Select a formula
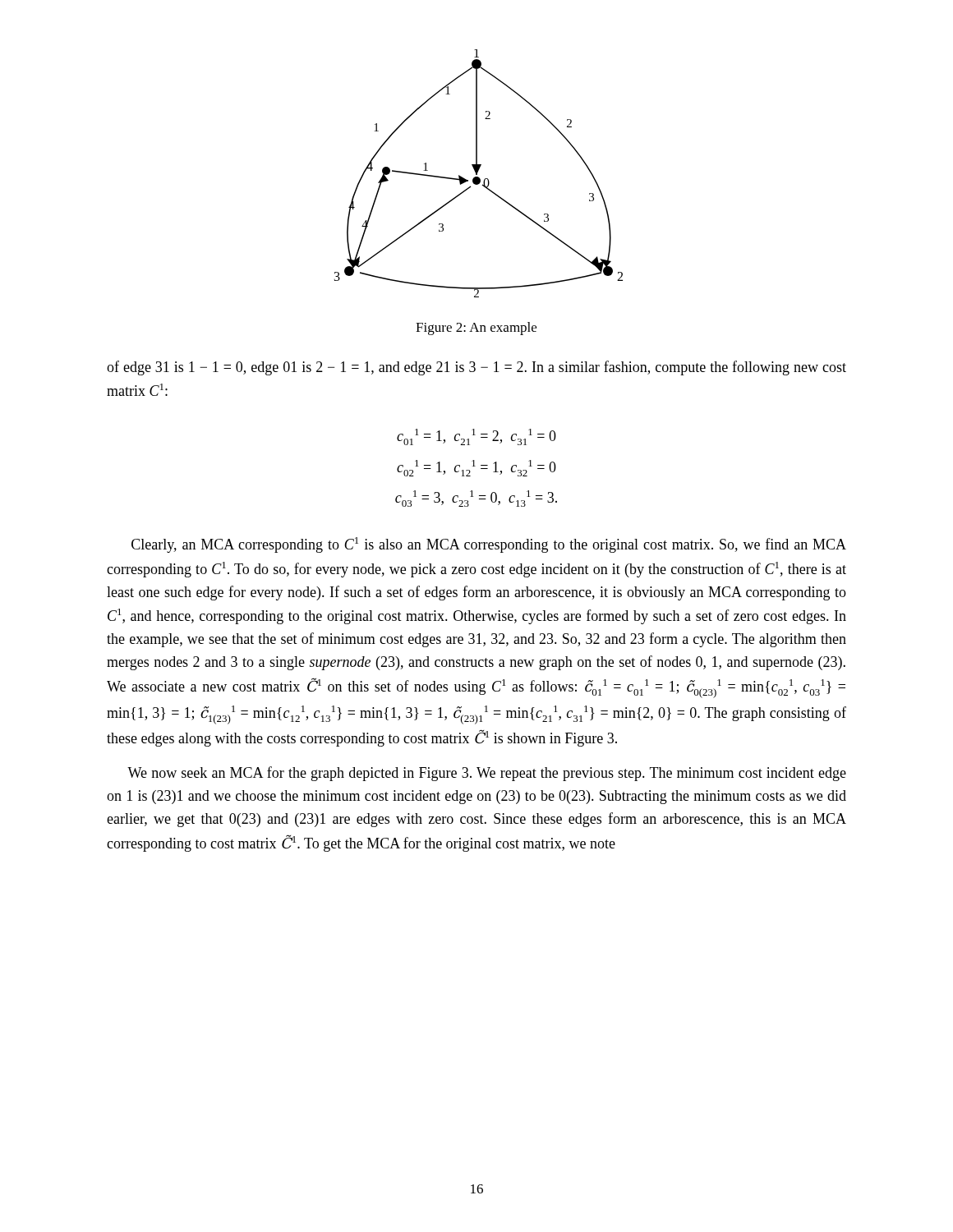953x1232 pixels. pos(476,467)
